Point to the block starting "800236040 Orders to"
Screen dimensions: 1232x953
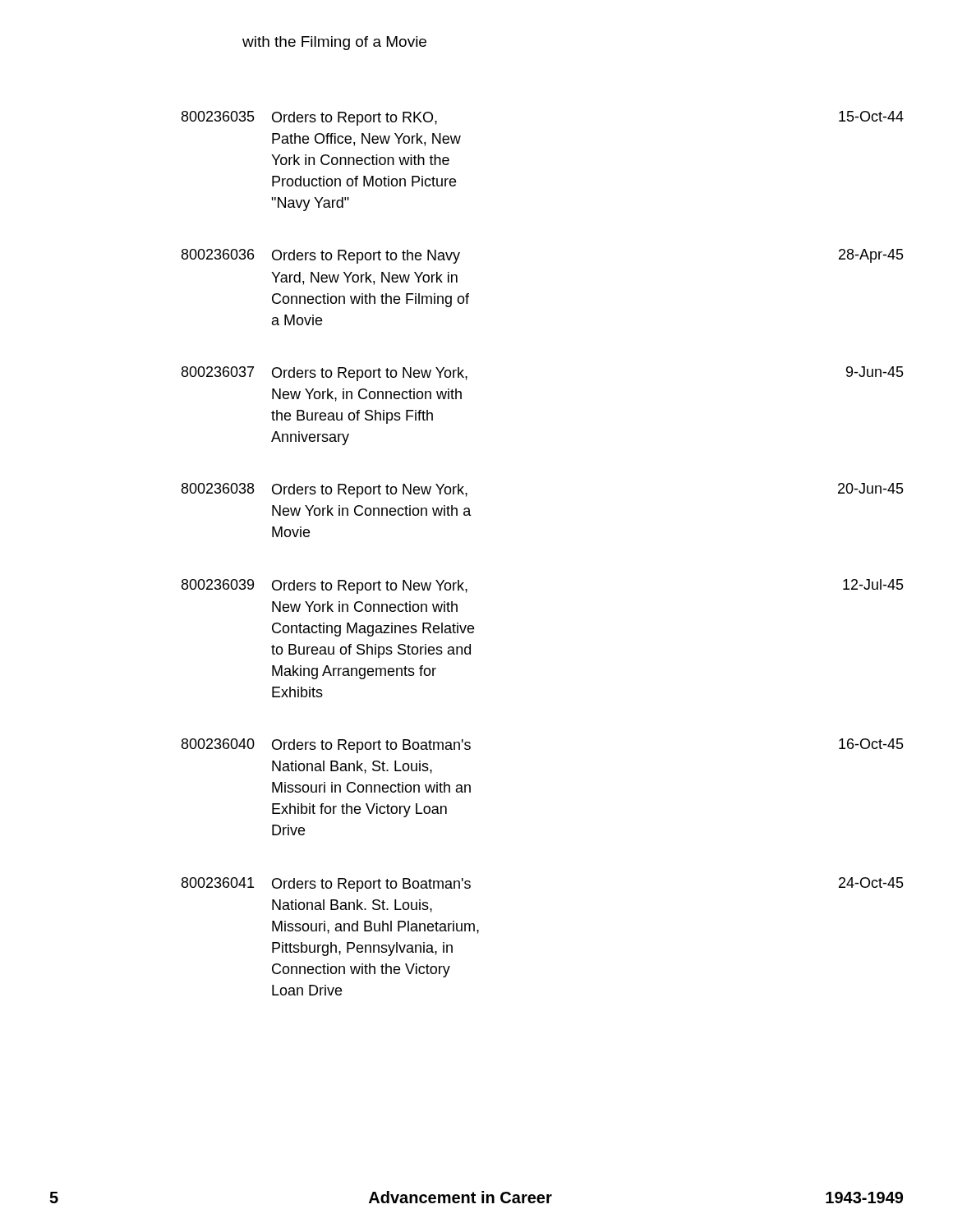click(218, 745)
